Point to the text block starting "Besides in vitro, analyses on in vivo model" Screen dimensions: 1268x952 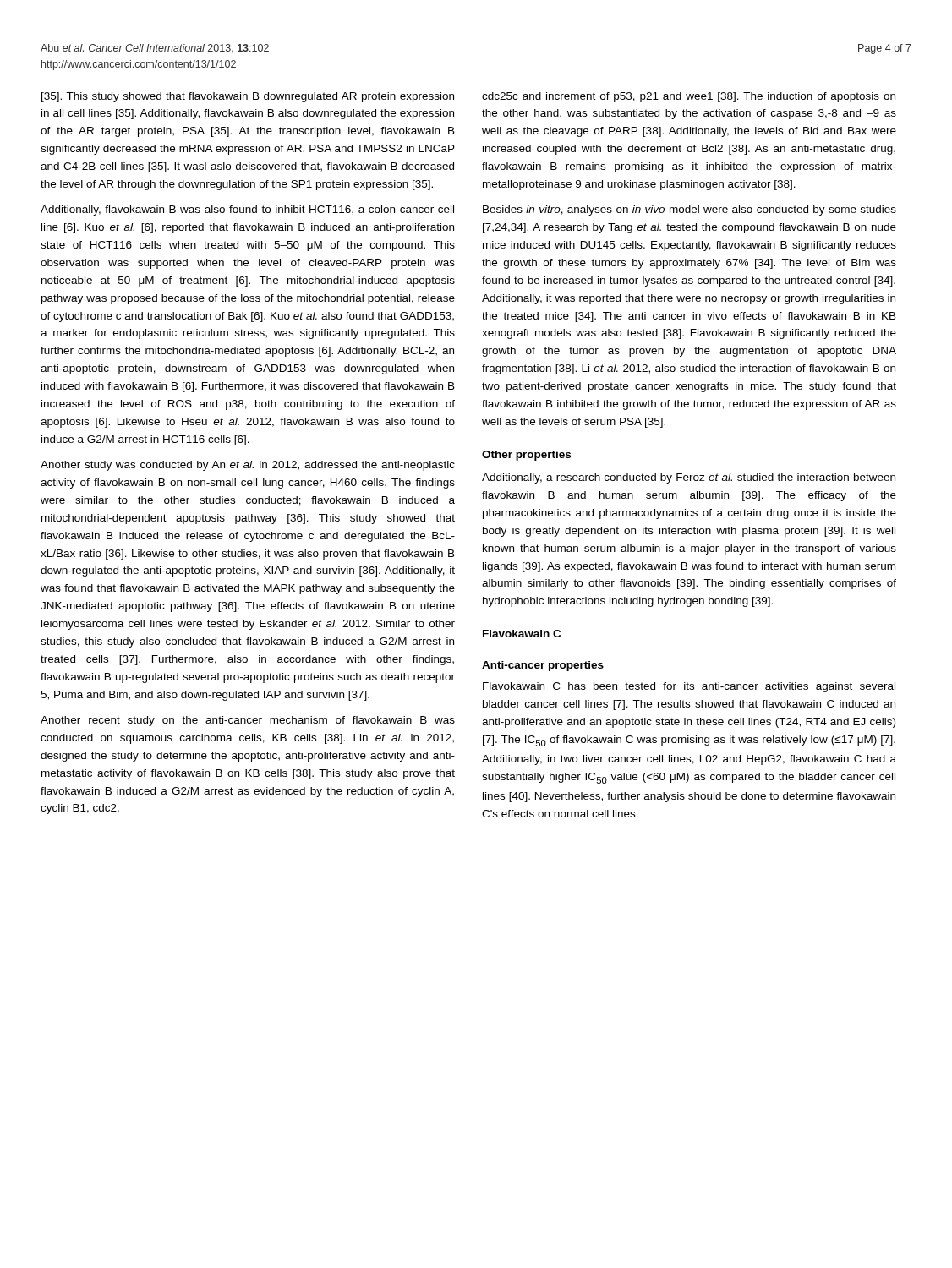point(689,316)
